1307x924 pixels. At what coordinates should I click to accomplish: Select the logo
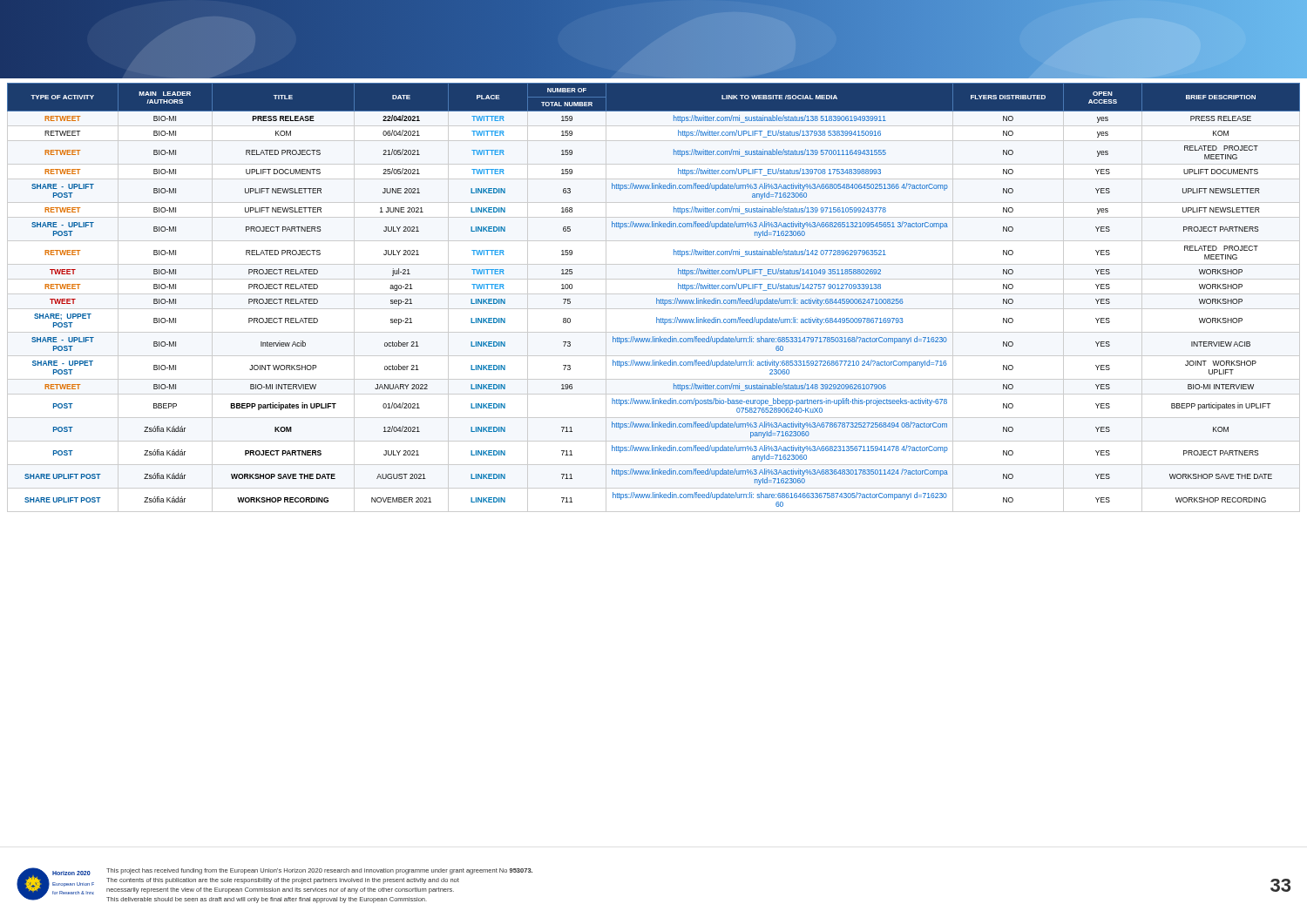[55, 886]
